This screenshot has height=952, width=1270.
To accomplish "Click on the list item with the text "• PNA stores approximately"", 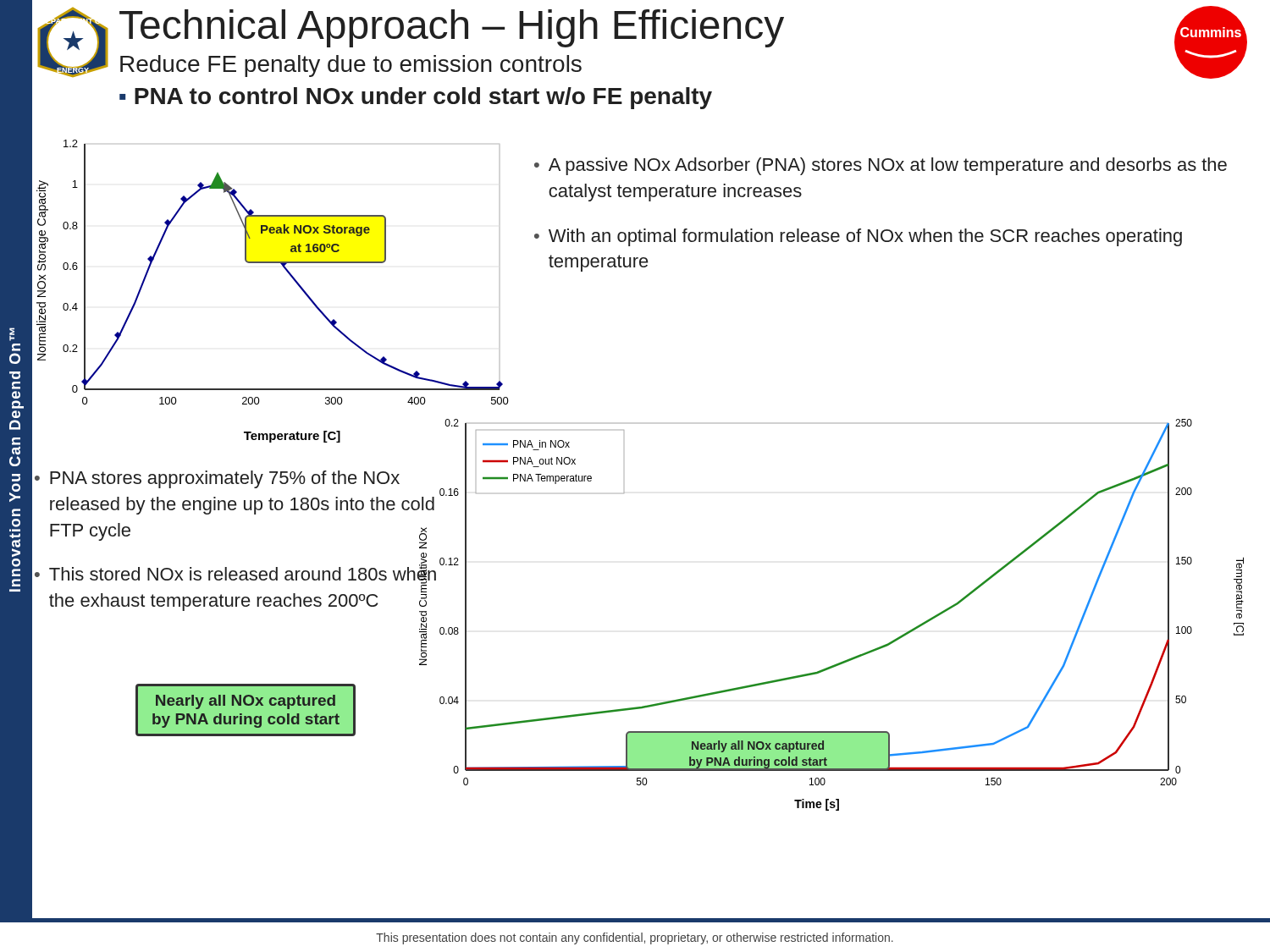I will pyautogui.click(x=237, y=505).
